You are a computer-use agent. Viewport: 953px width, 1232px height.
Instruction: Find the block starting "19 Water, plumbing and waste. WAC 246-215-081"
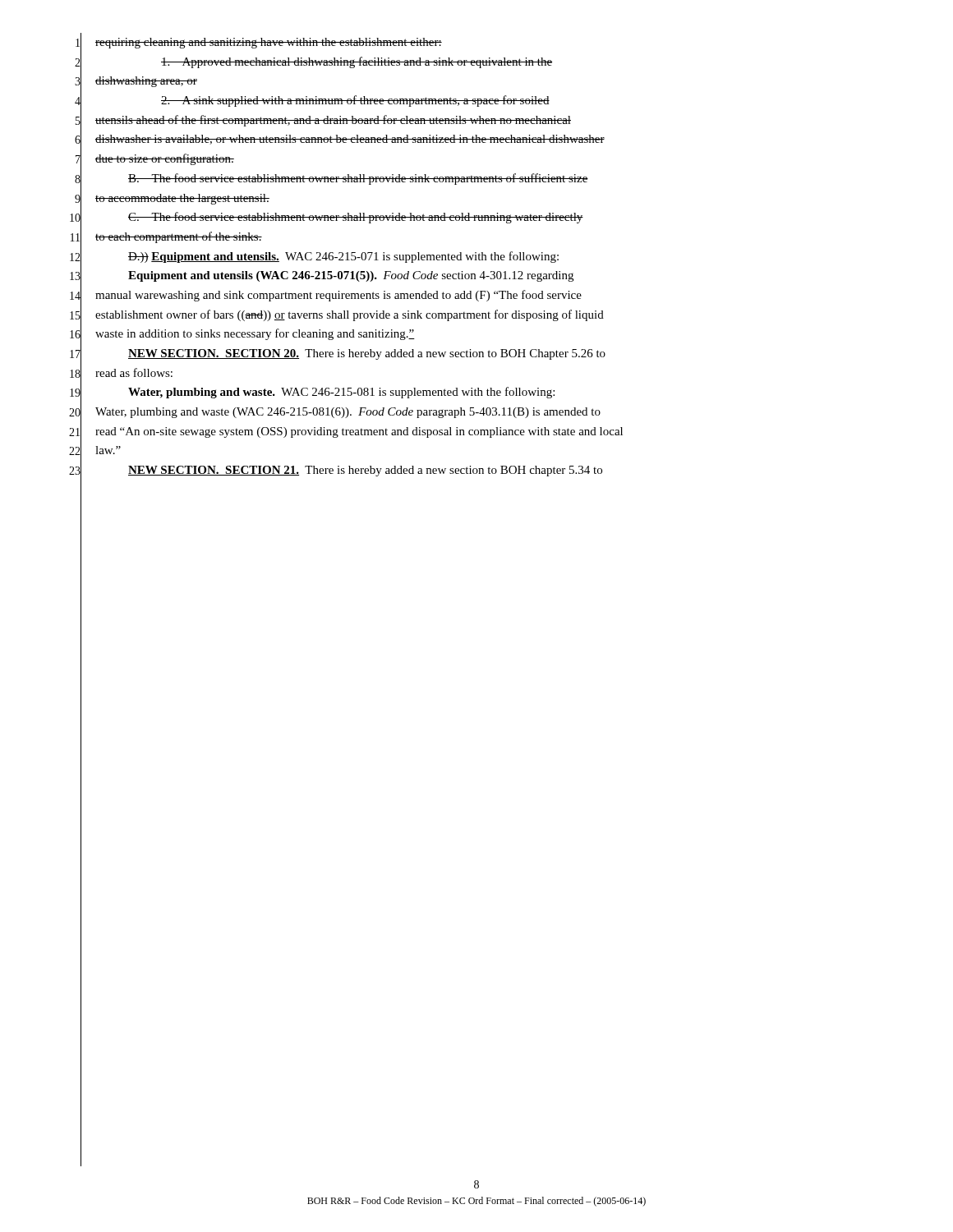pyautogui.click(x=476, y=393)
